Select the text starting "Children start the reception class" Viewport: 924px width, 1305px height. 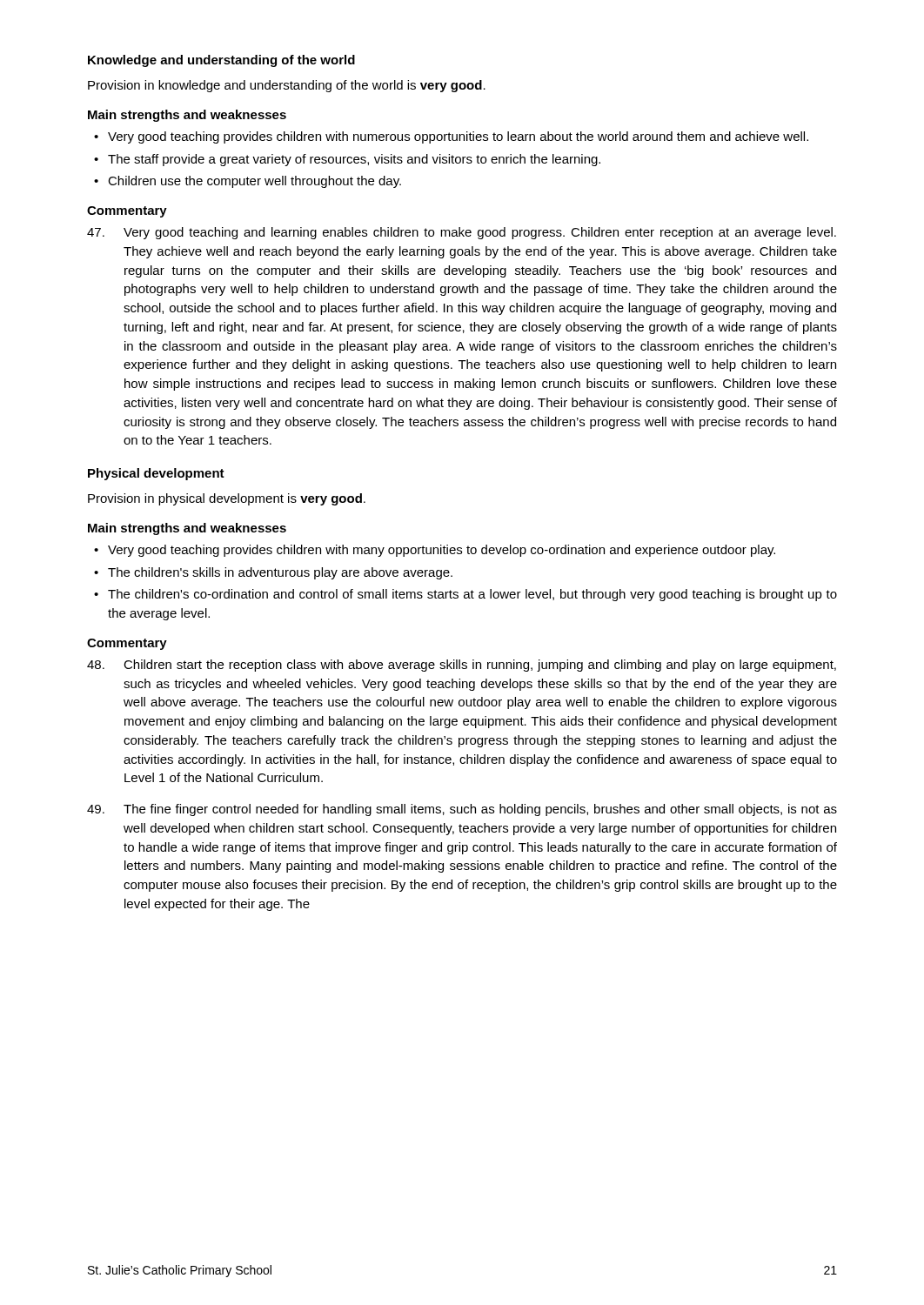(x=462, y=721)
